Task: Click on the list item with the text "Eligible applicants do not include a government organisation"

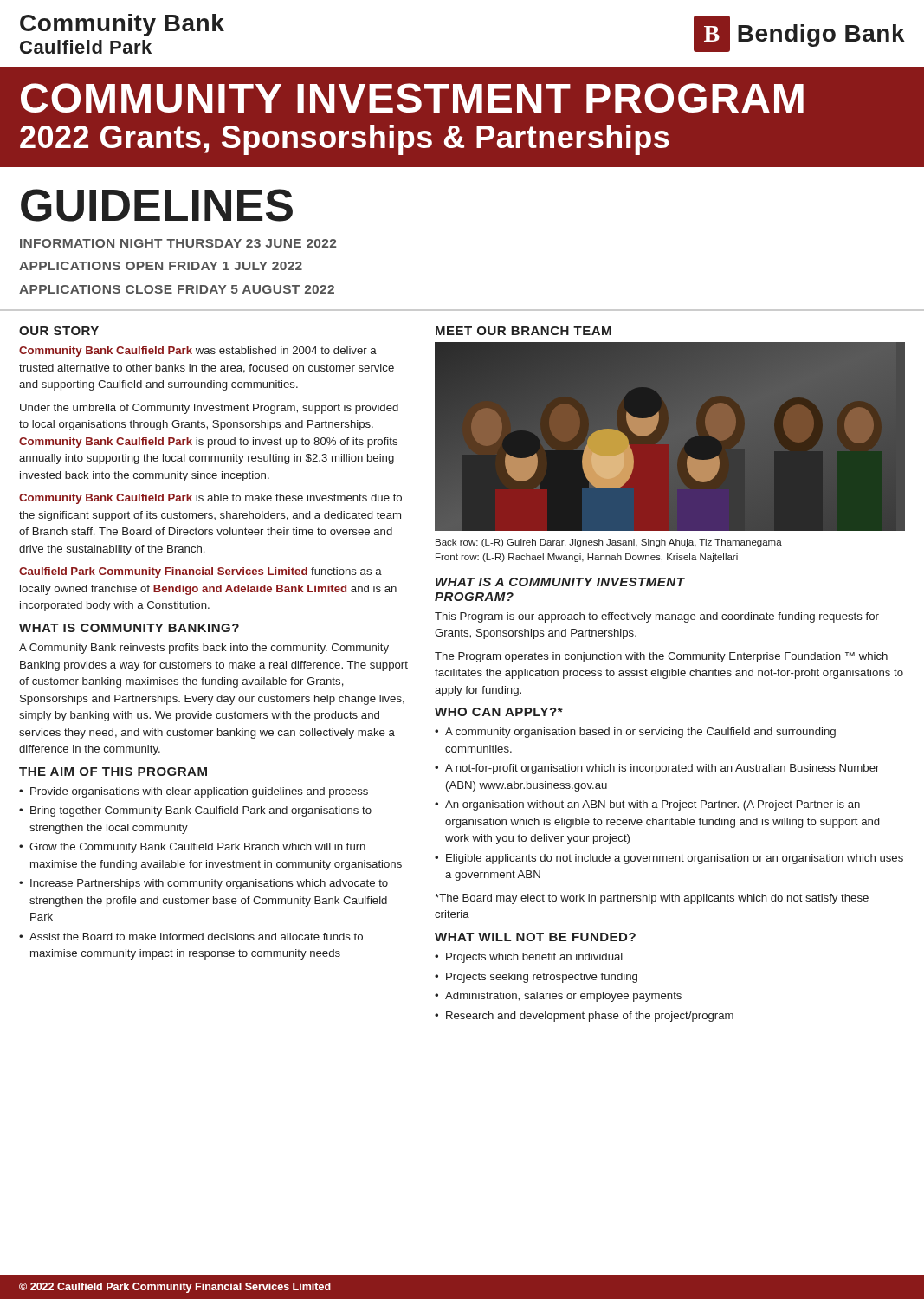Action: tap(674, 866)
